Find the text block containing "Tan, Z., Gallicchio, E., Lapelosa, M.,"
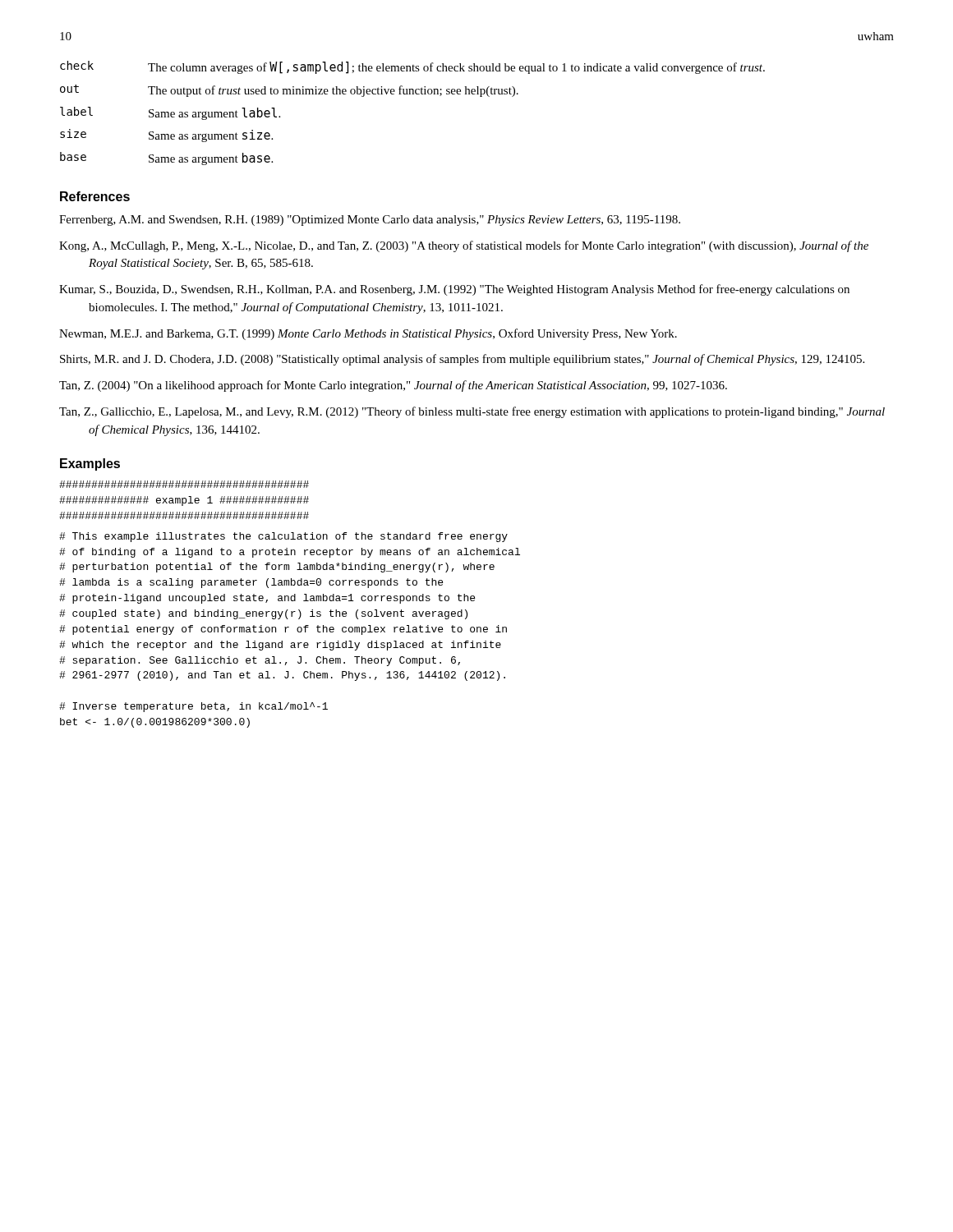Viewport: 953px width, 1232px height. 472,420
